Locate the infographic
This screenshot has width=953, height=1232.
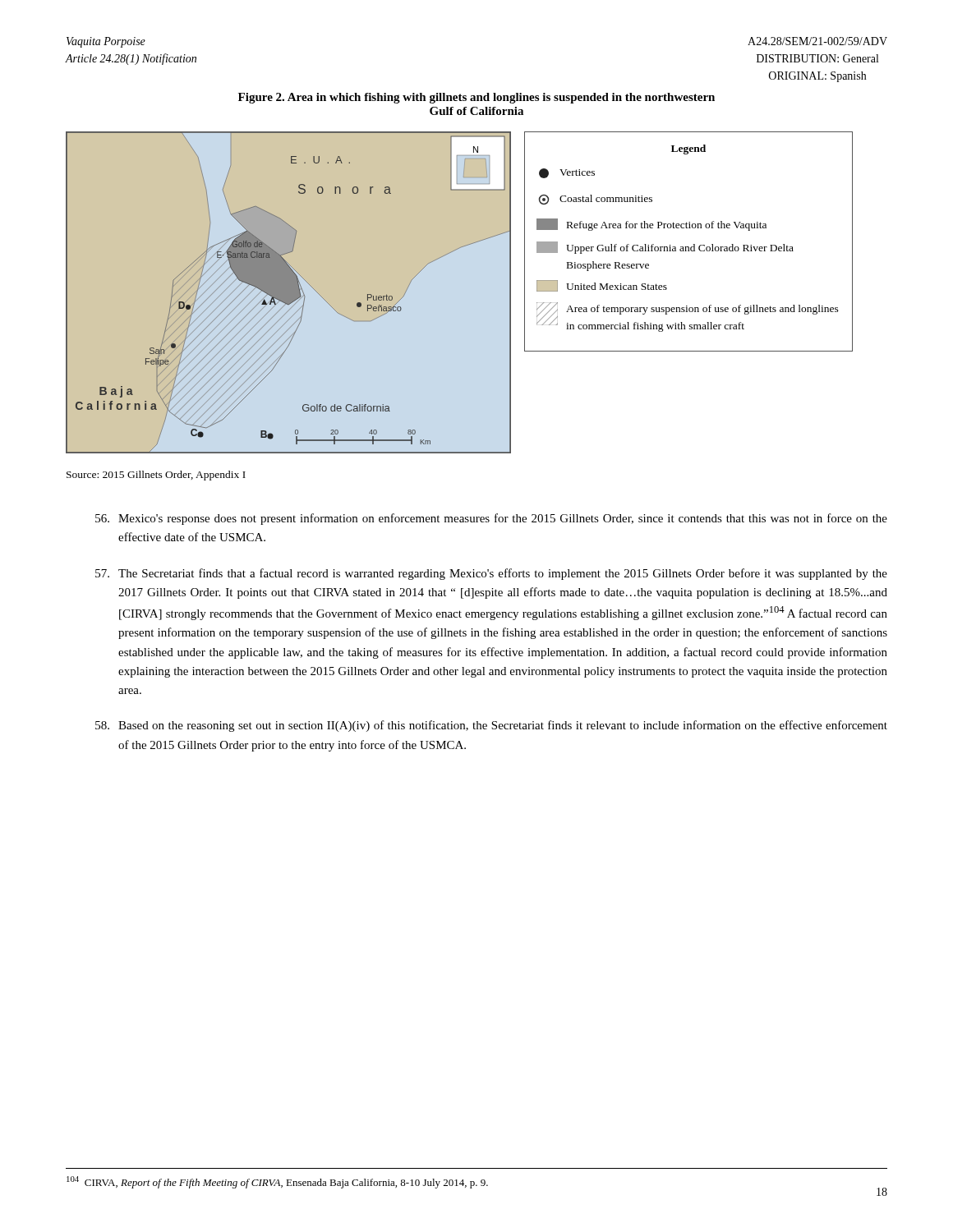(x=688, y=242)
